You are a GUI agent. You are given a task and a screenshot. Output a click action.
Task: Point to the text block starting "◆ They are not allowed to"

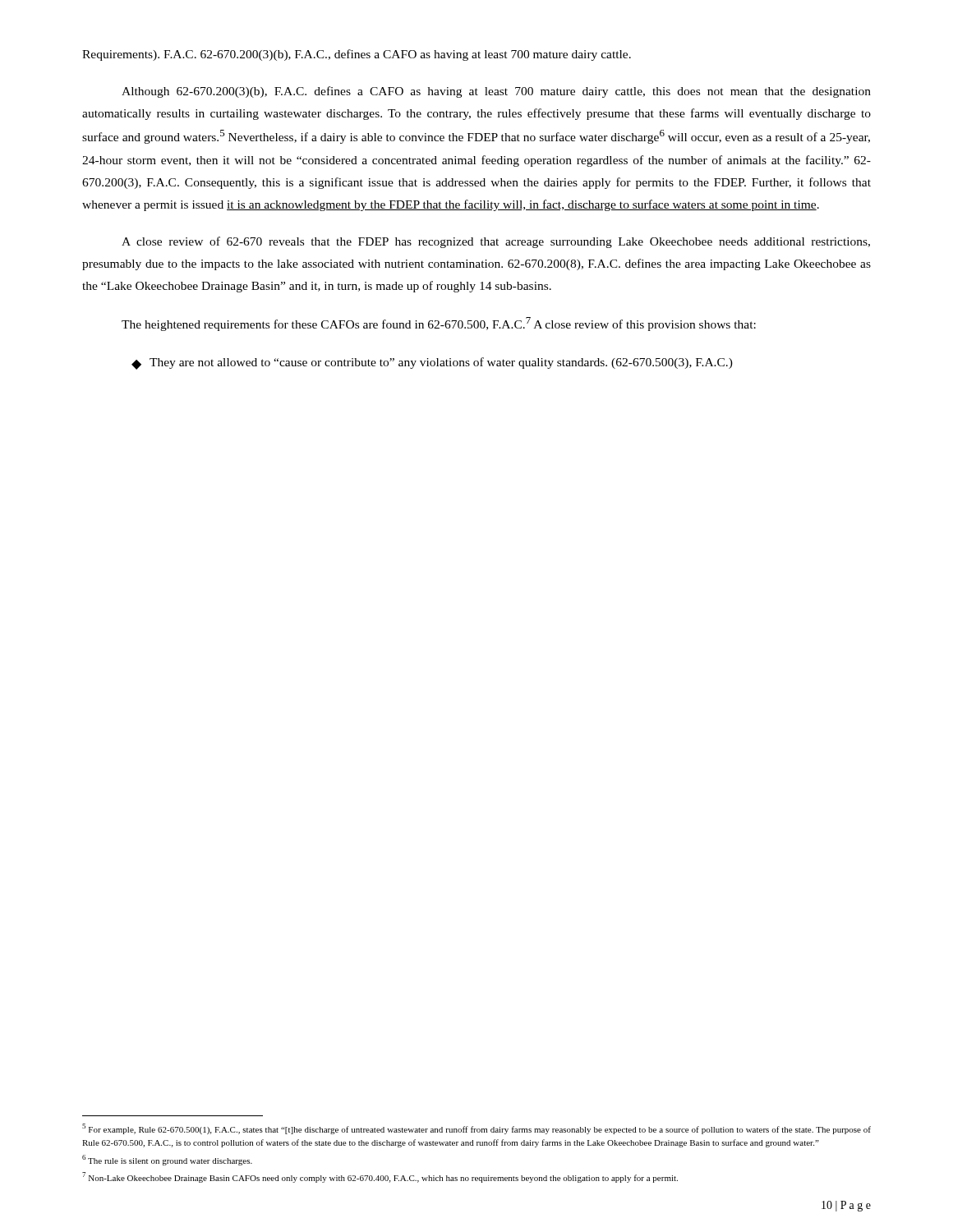501,362
